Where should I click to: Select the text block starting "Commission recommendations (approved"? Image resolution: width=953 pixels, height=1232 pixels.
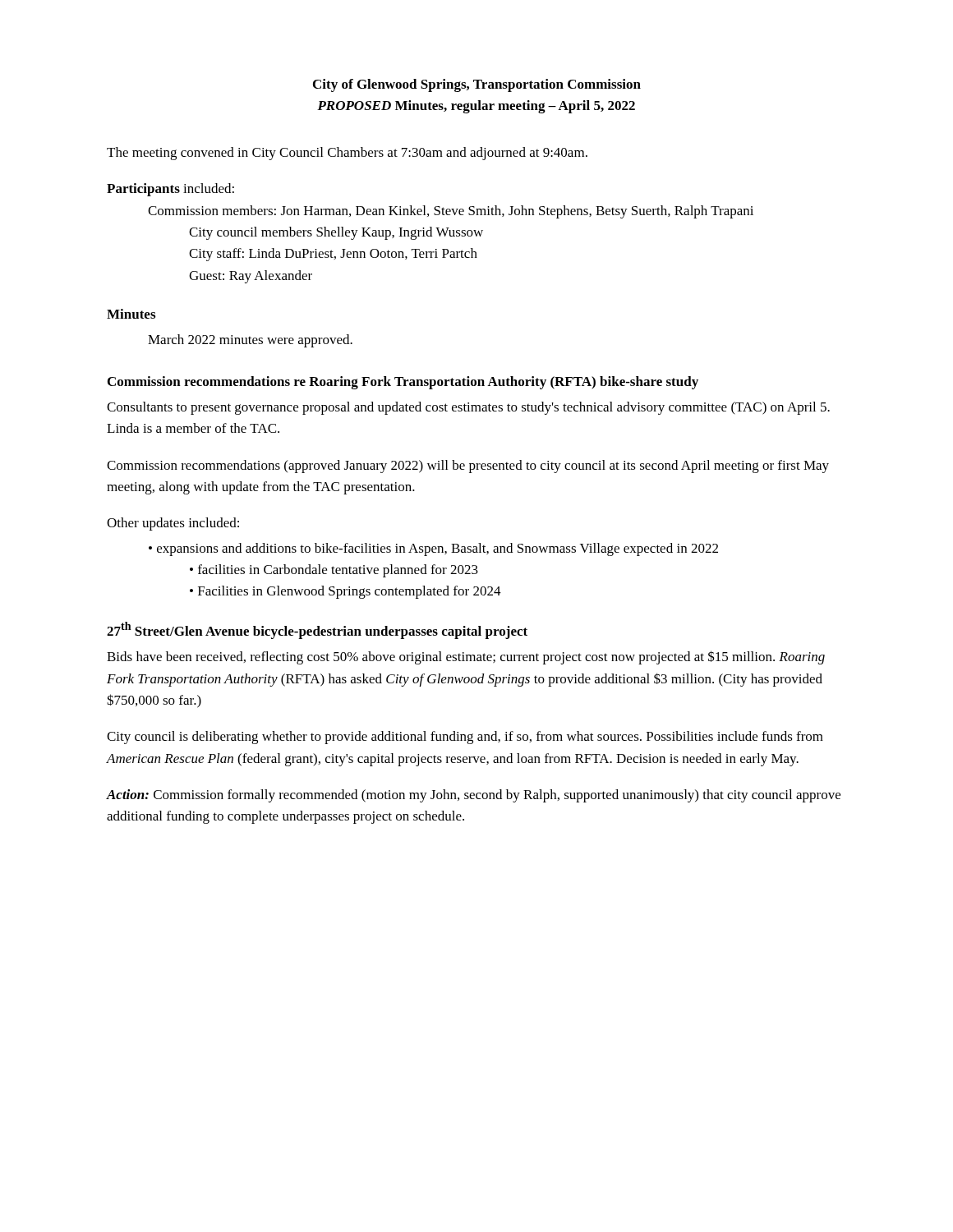[x=468, y=476]
